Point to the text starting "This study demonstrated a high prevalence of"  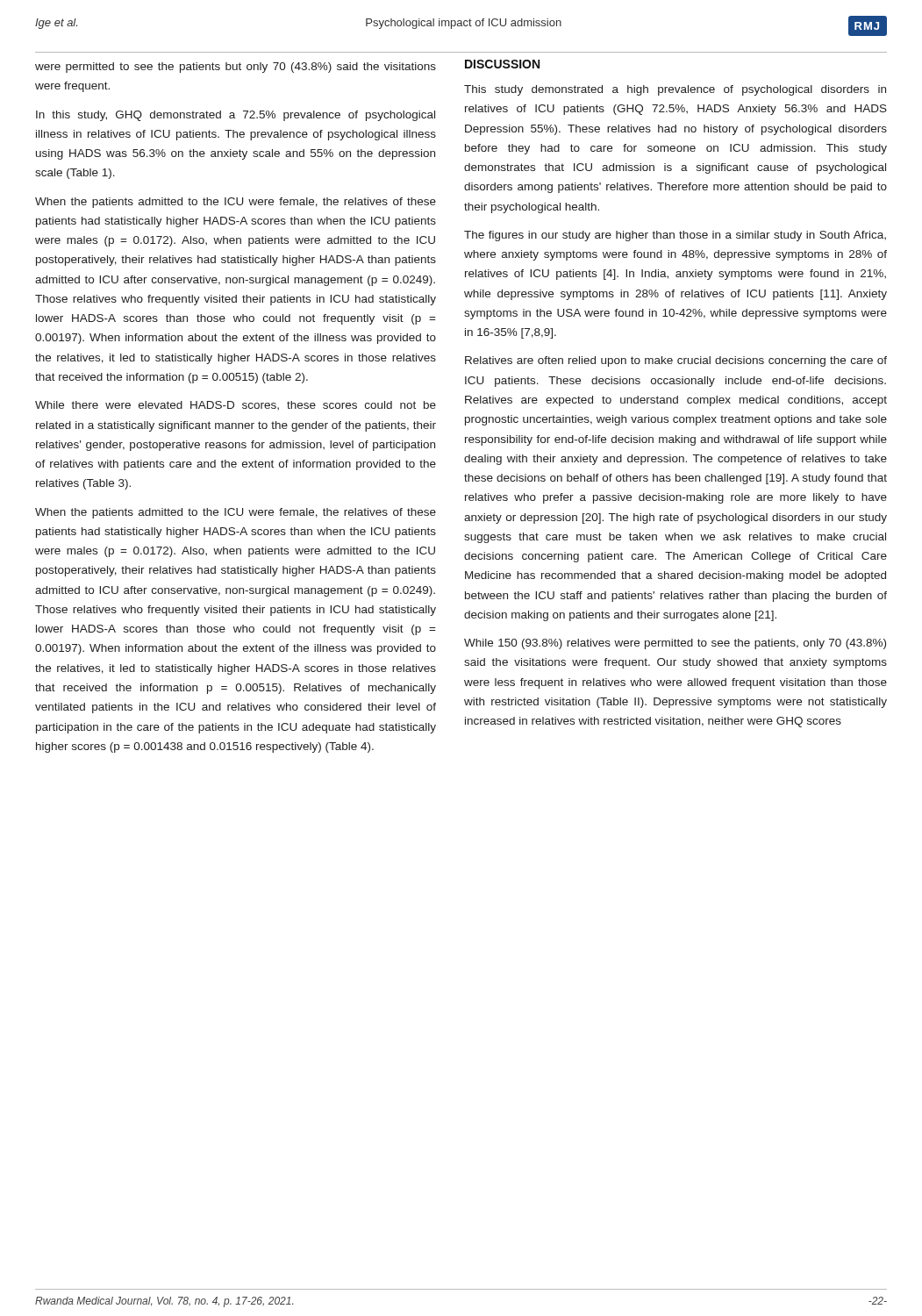(x=675, y=406)
